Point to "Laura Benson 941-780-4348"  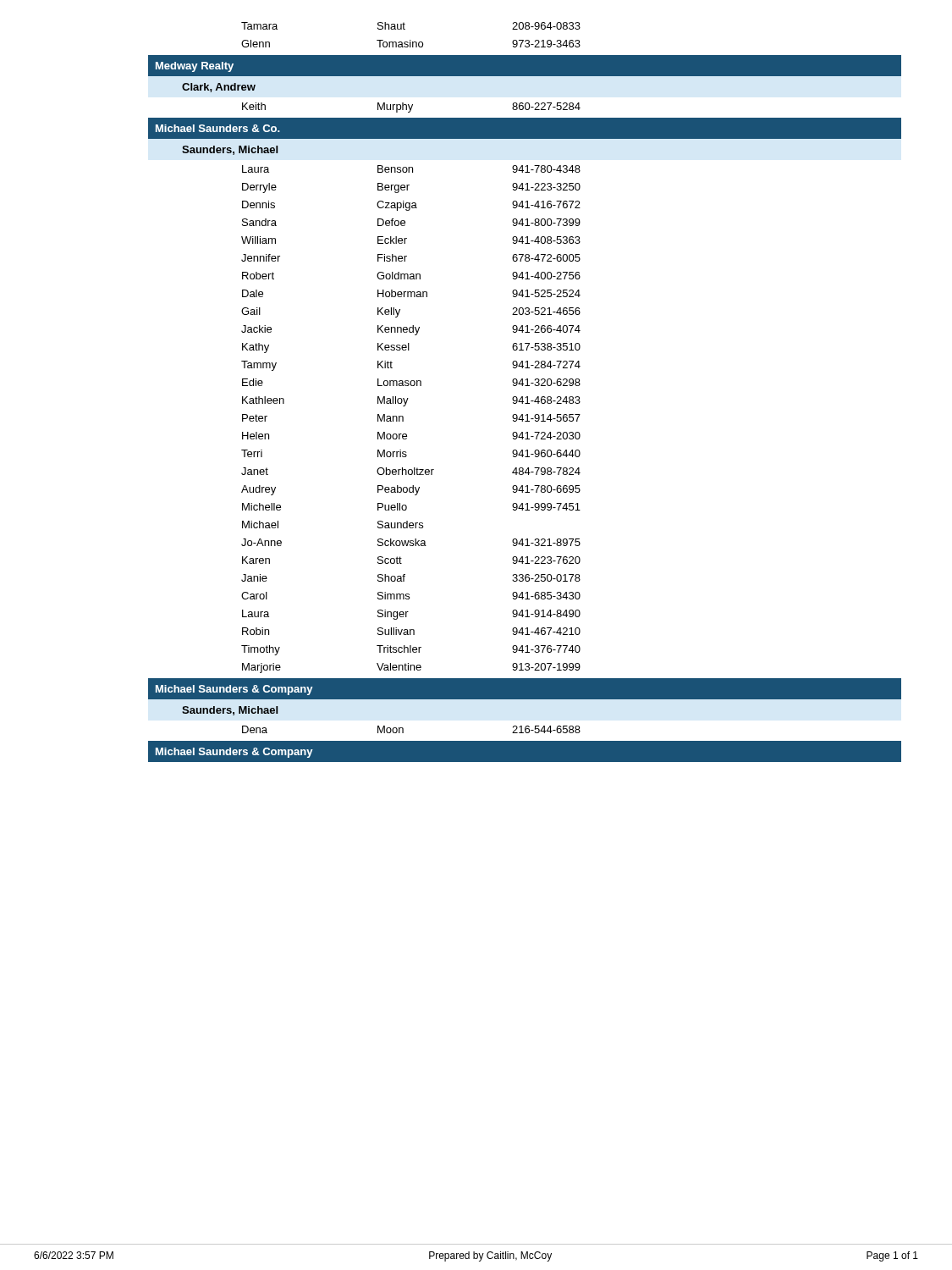[411, 169]
